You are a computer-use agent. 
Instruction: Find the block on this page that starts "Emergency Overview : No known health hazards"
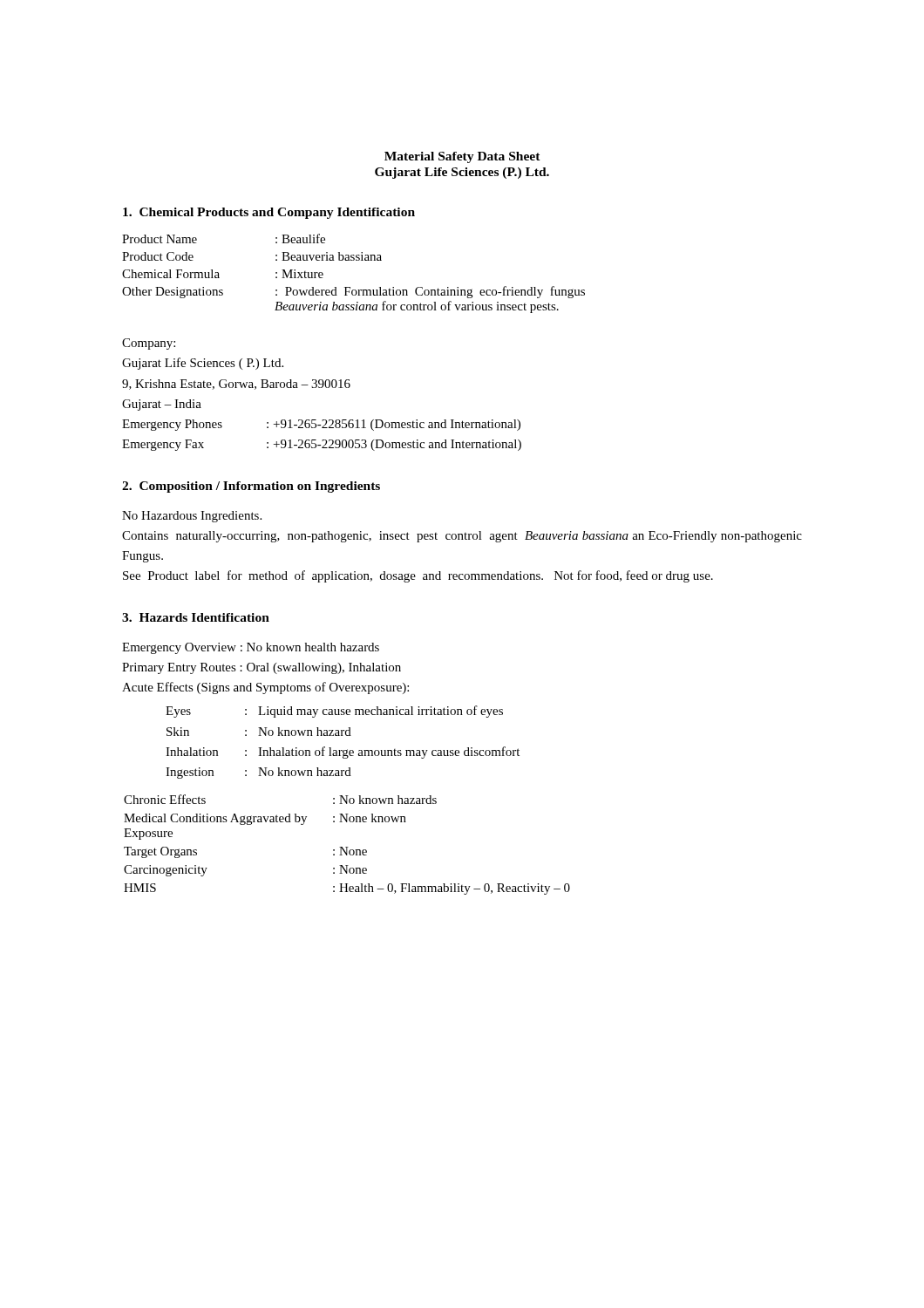pos(321,711)
